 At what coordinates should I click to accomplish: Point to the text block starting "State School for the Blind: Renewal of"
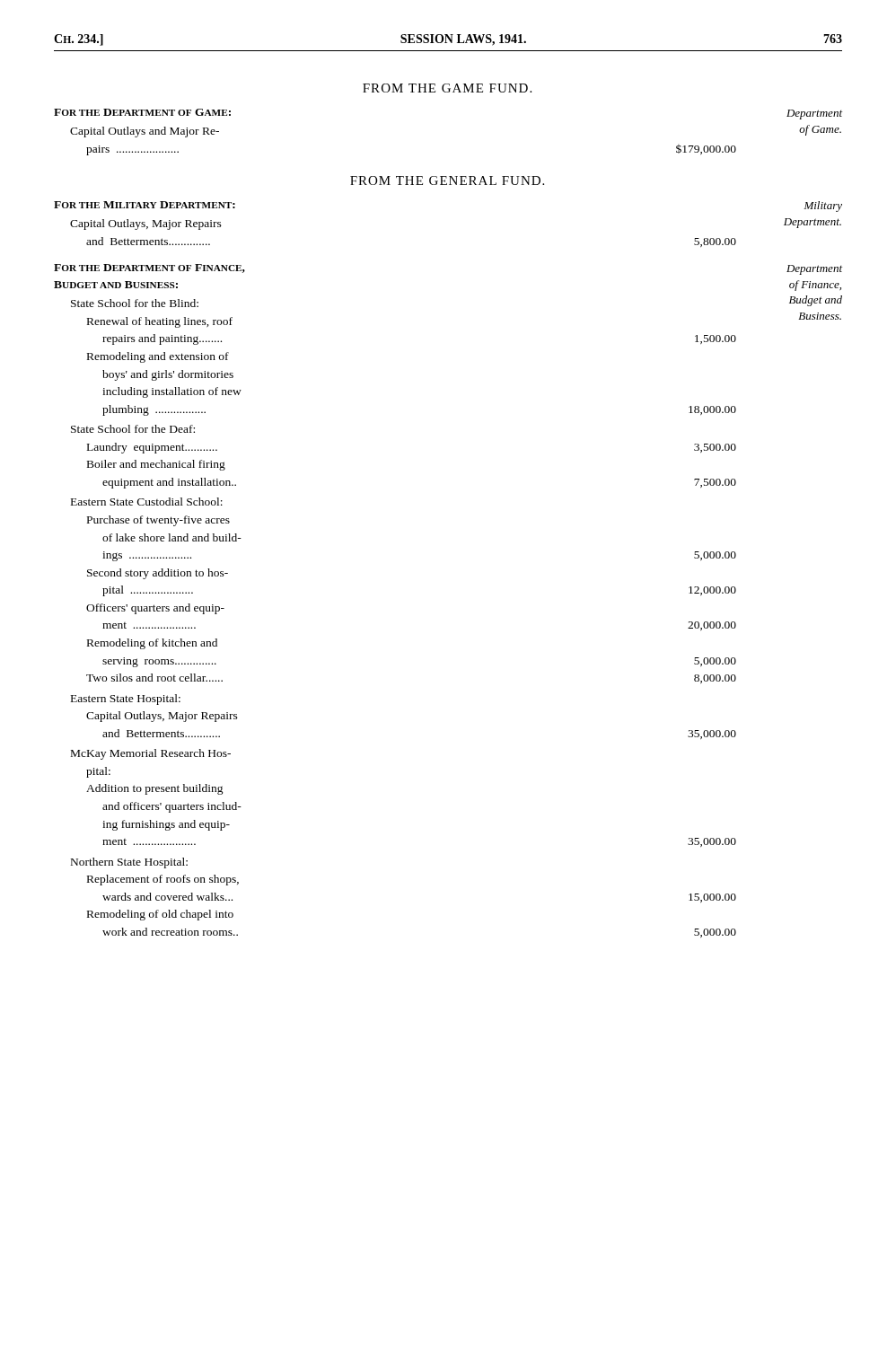[x=135, y=303]
